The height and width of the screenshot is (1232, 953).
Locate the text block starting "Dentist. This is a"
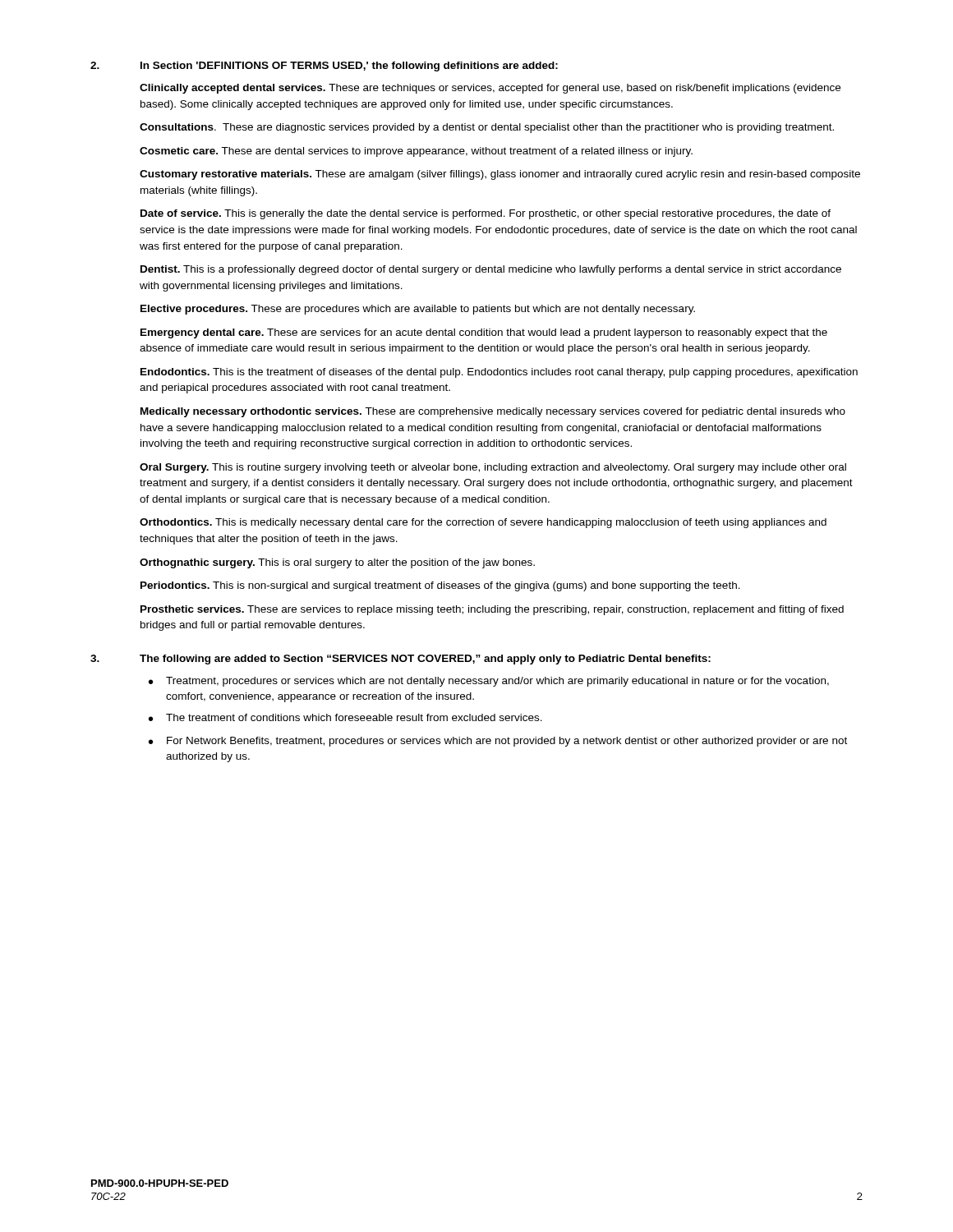coord(491,277)
